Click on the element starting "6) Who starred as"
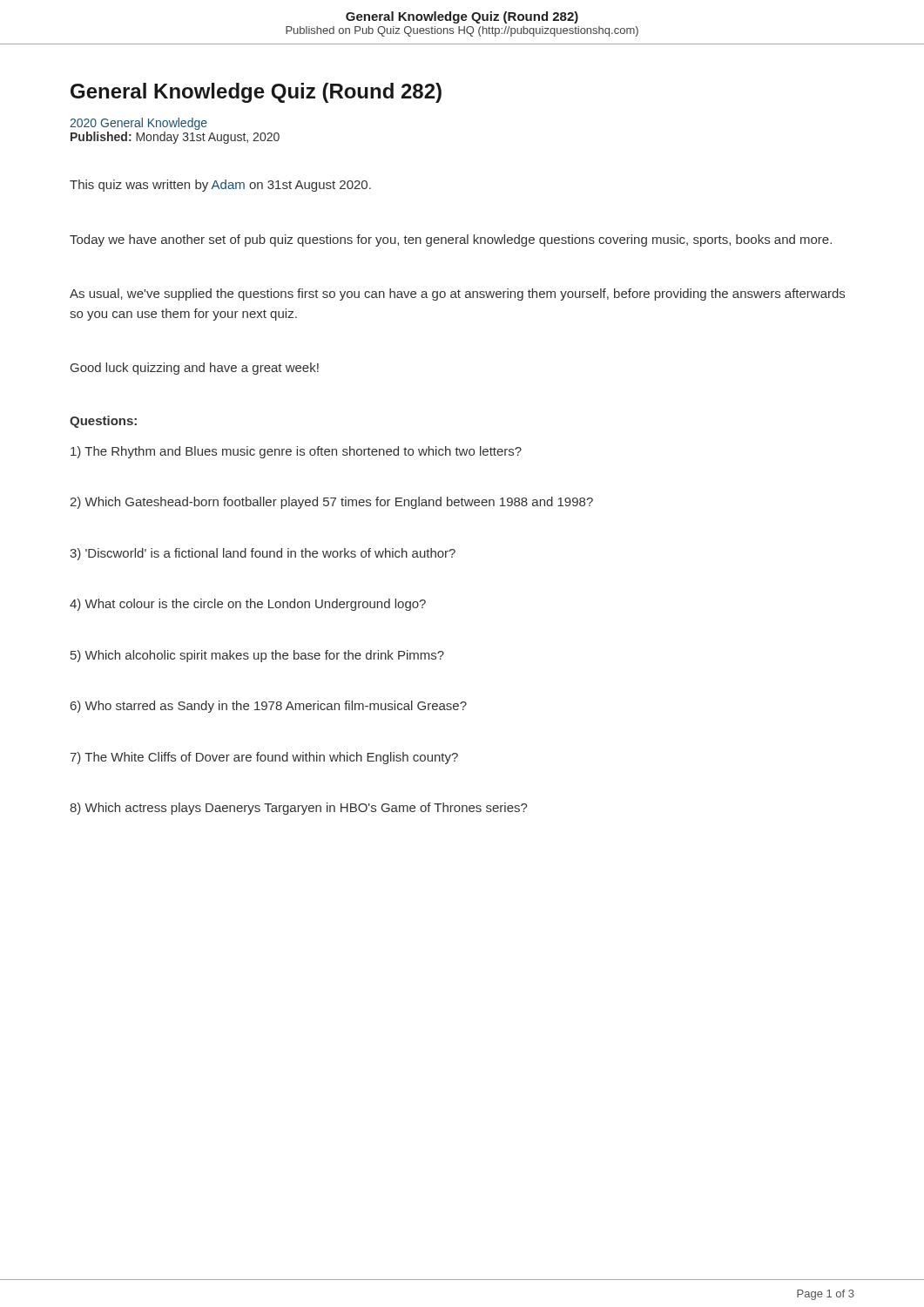Image resolution: width=924 pixels, height=1307 pixels. [268, 705]
